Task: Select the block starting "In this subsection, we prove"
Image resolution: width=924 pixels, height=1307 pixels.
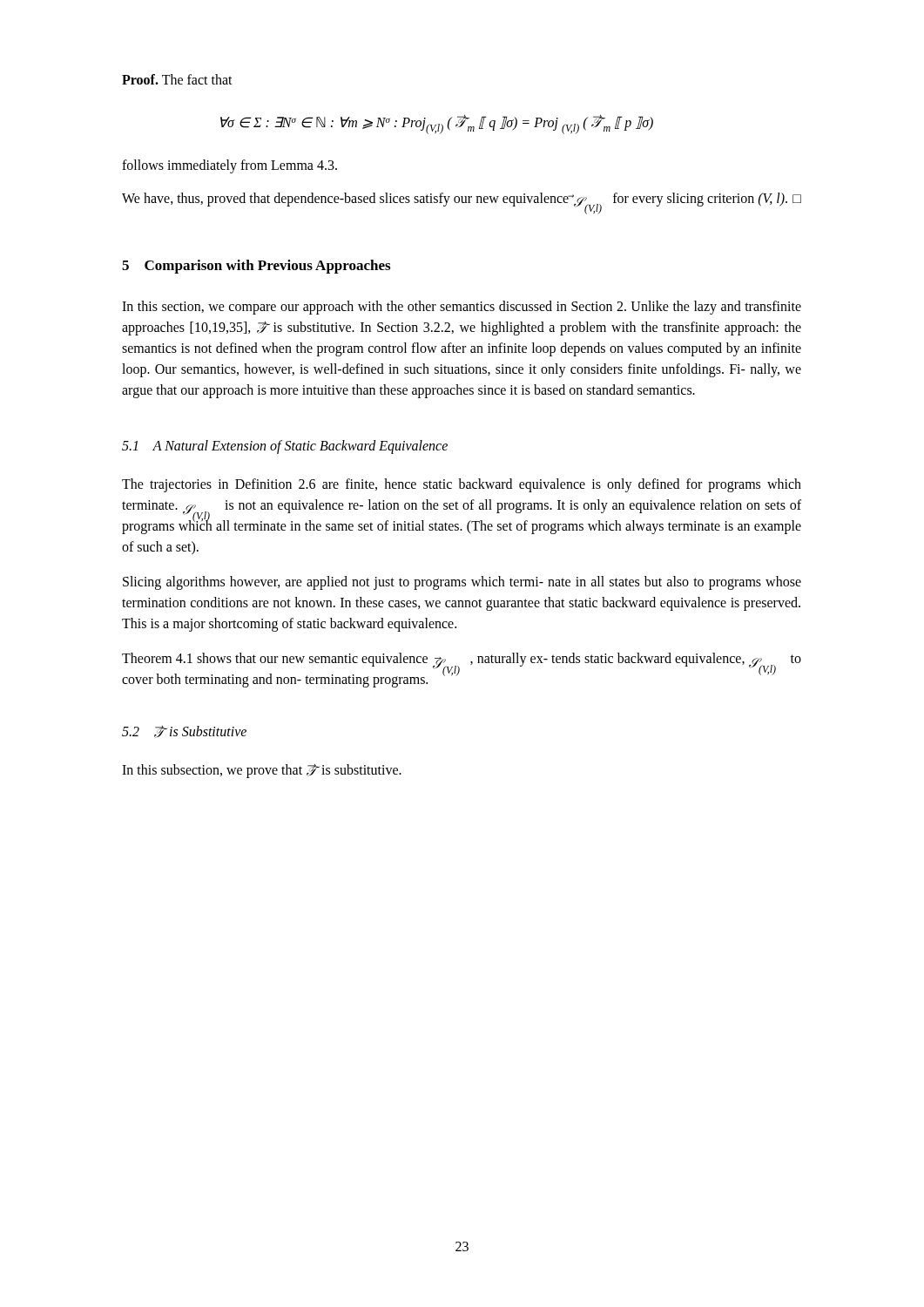Action: [x=262, y=771]
